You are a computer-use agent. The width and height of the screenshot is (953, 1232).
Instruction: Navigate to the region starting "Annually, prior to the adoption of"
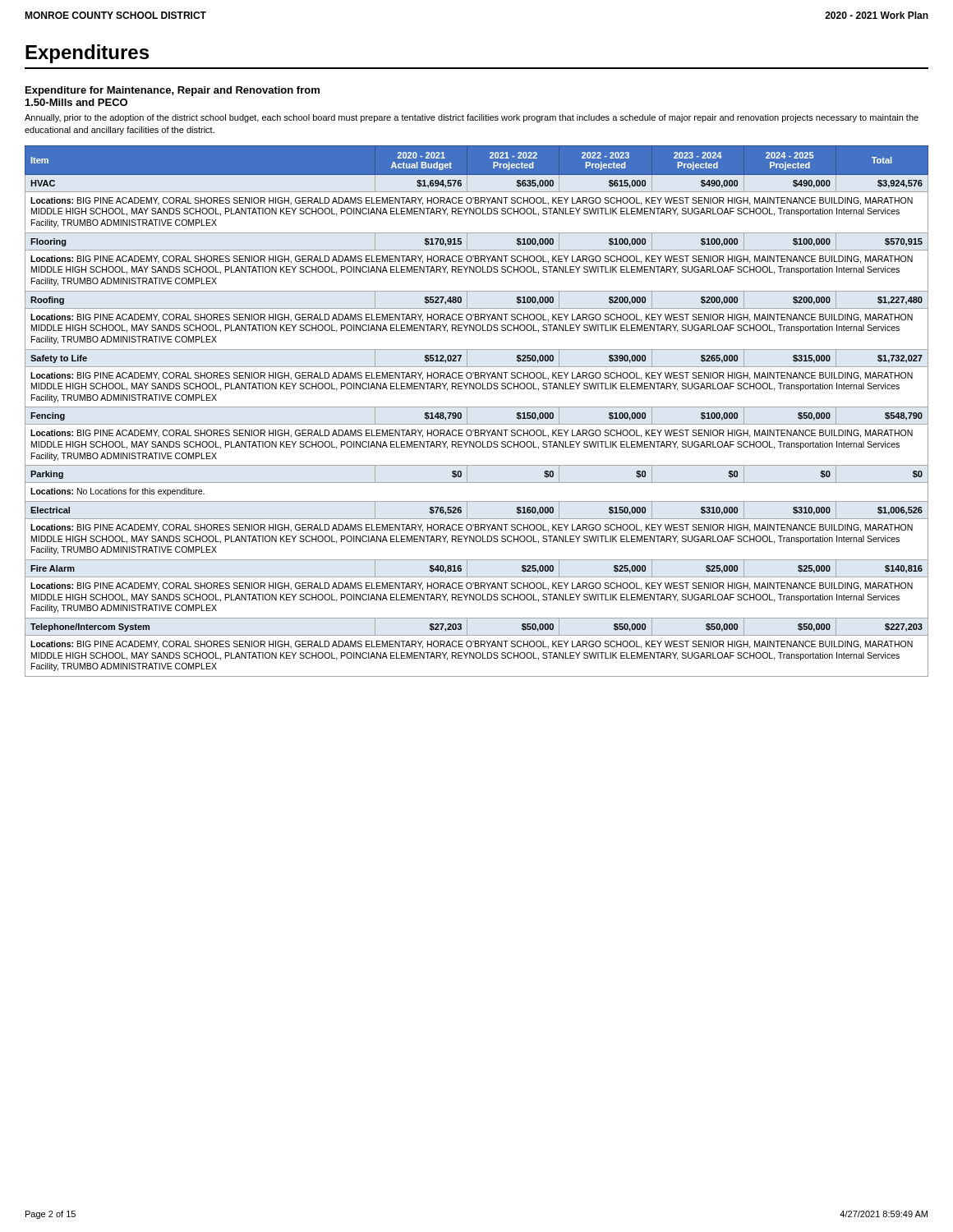click(472, 124)
